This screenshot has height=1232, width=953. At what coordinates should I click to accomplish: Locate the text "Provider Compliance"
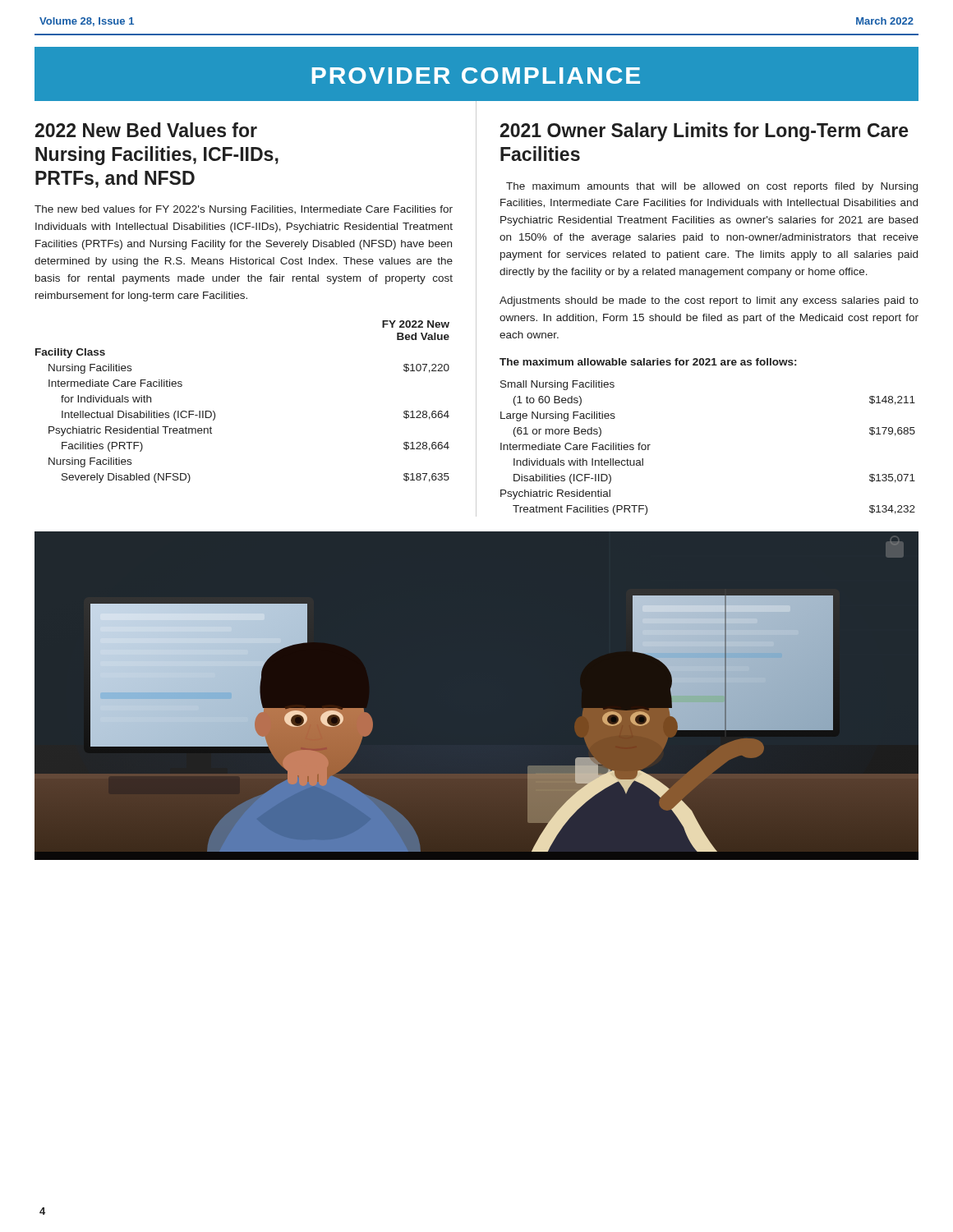pos(476,76)
